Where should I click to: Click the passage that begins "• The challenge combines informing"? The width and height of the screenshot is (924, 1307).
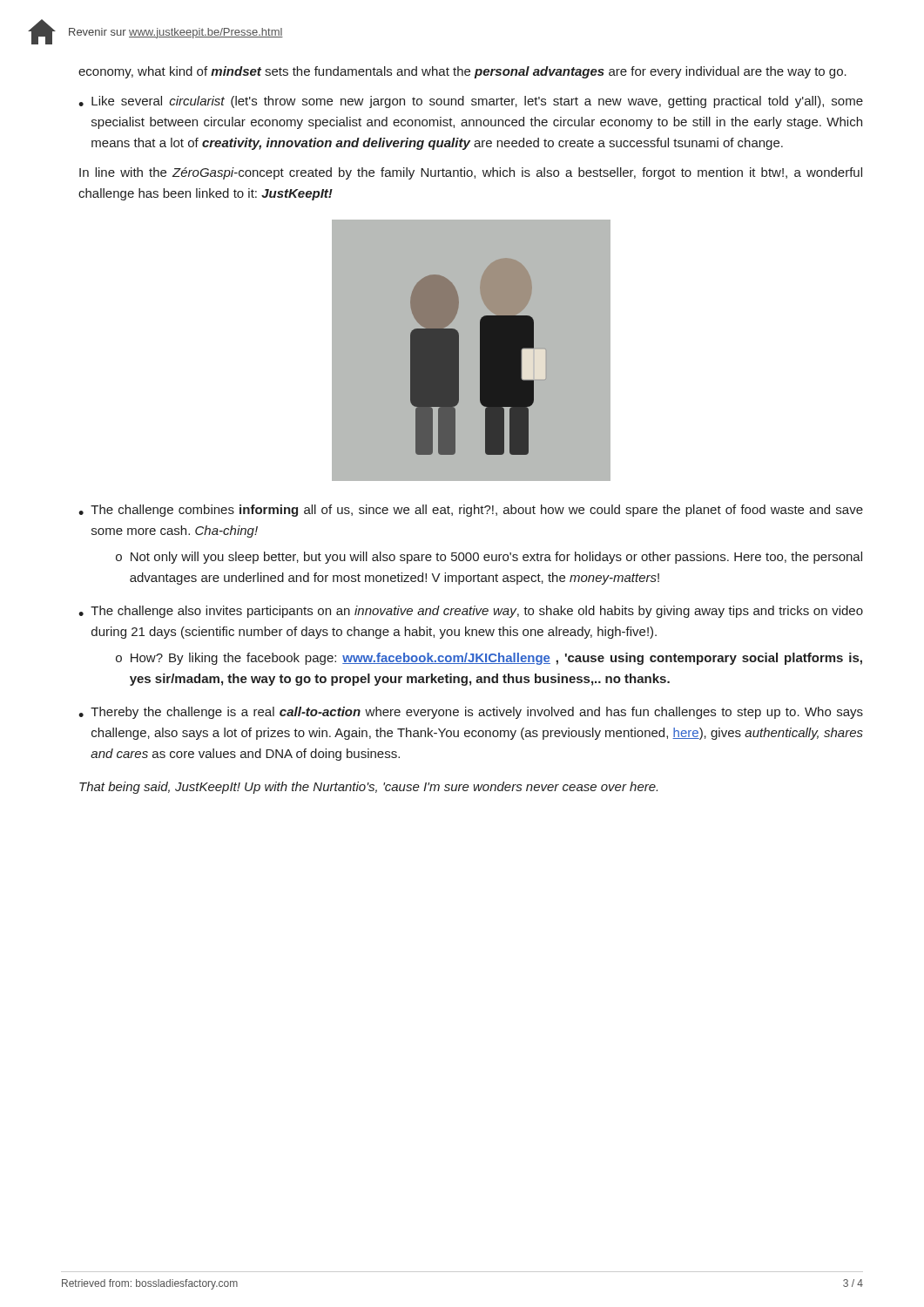coord(471,546)
